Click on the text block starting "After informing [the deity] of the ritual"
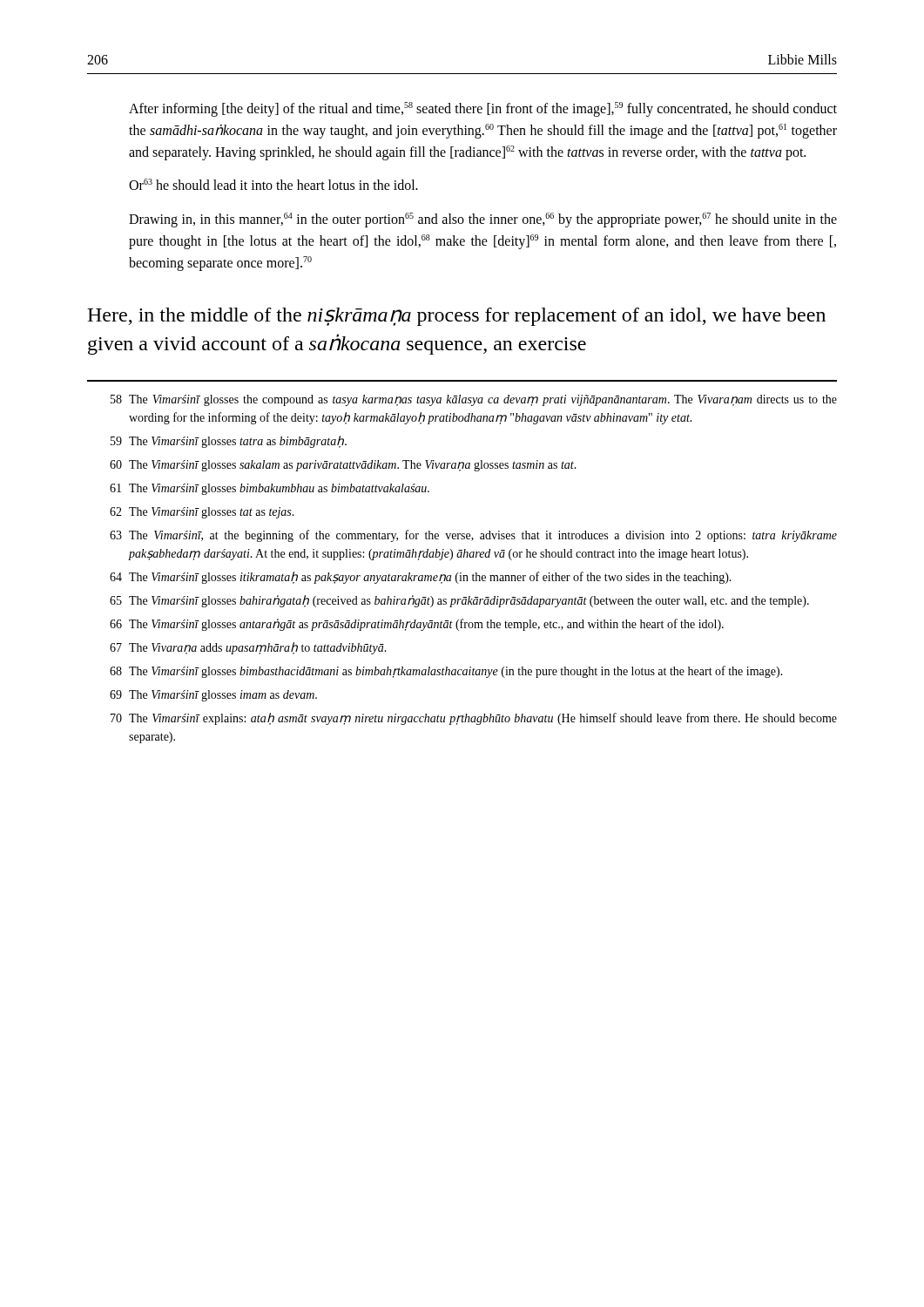The height and width of the screenshot is (1307, 924). coord(483,109)
